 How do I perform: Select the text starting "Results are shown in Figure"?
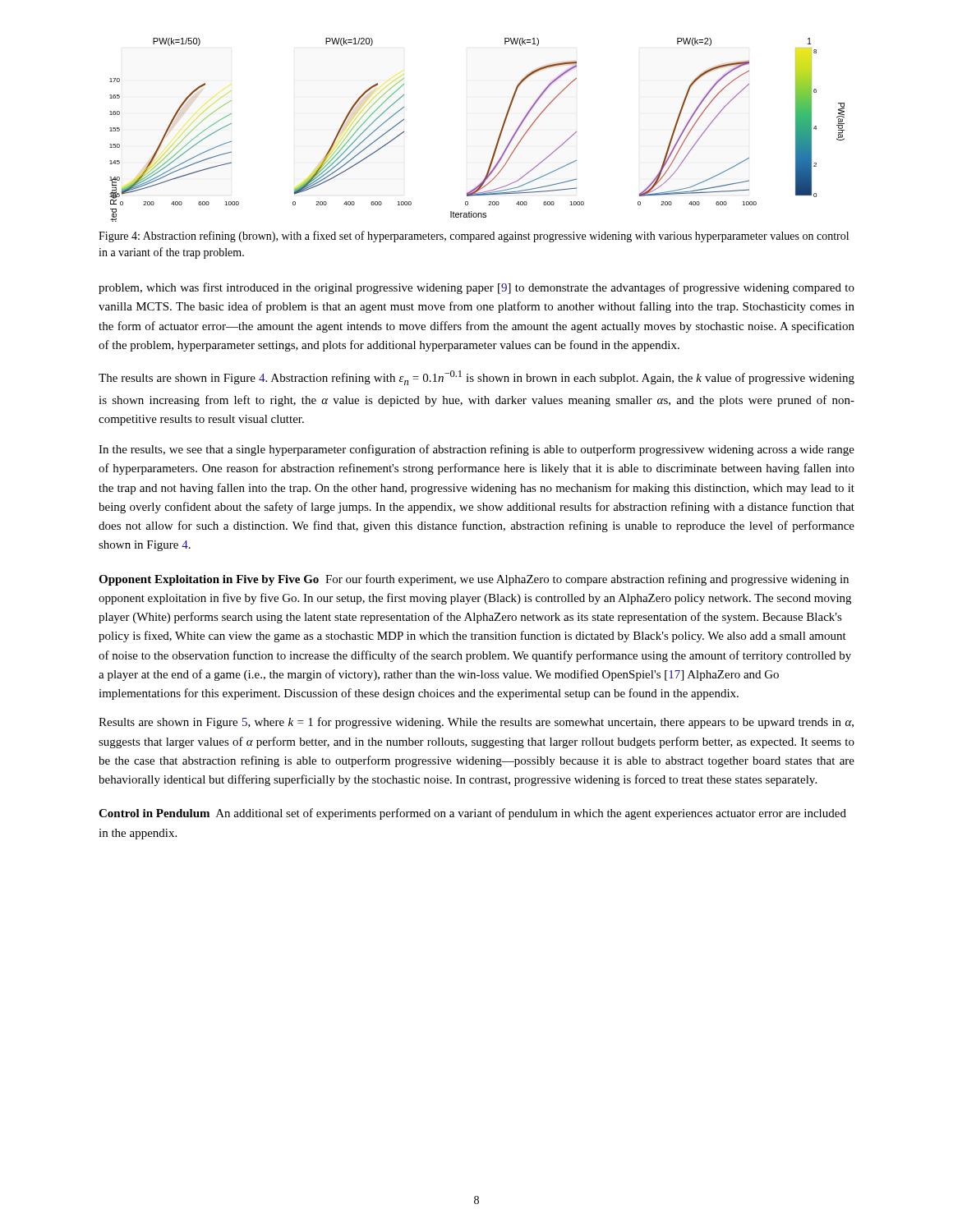476,751
